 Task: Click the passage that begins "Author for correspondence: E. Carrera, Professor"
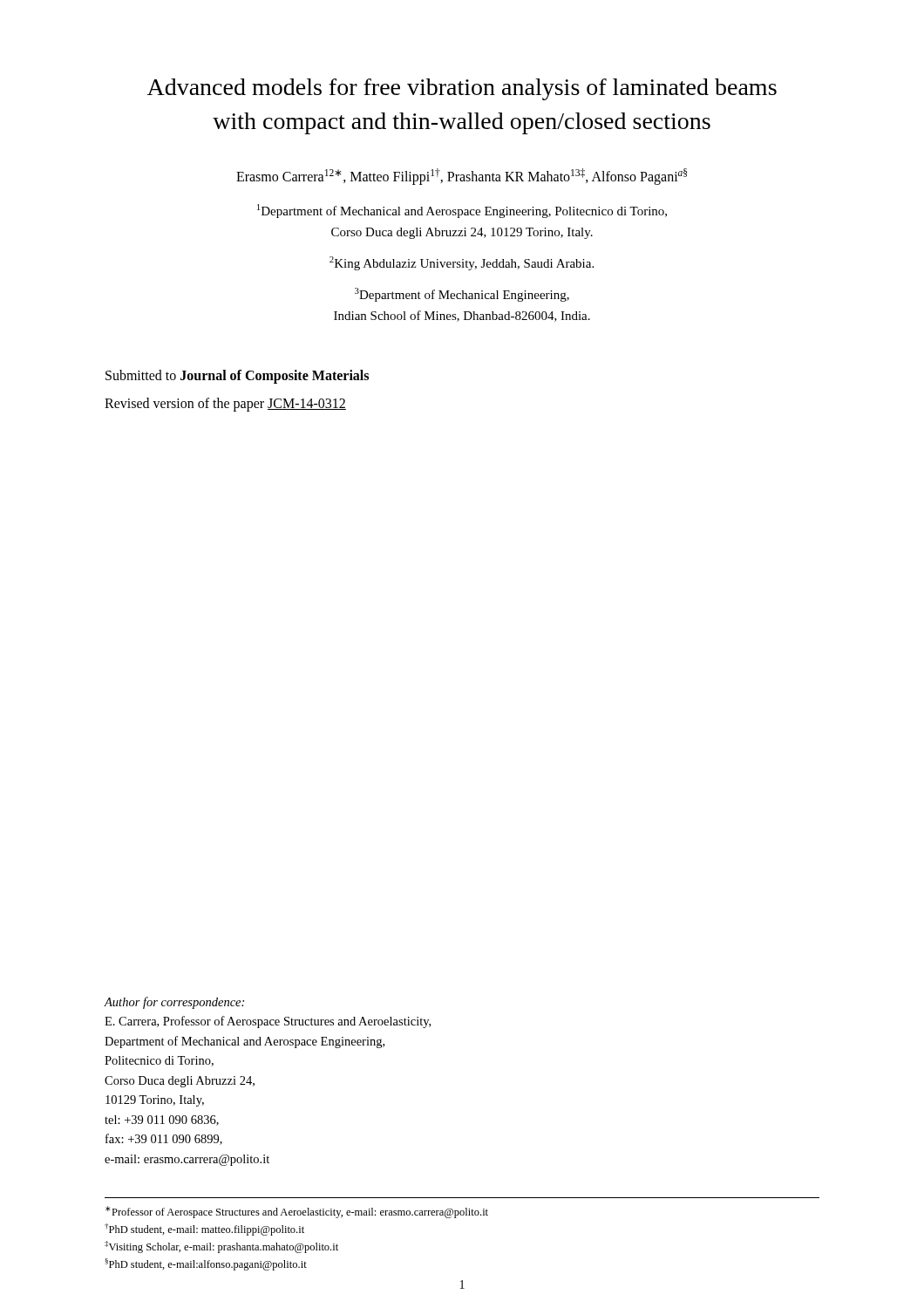174,1003
